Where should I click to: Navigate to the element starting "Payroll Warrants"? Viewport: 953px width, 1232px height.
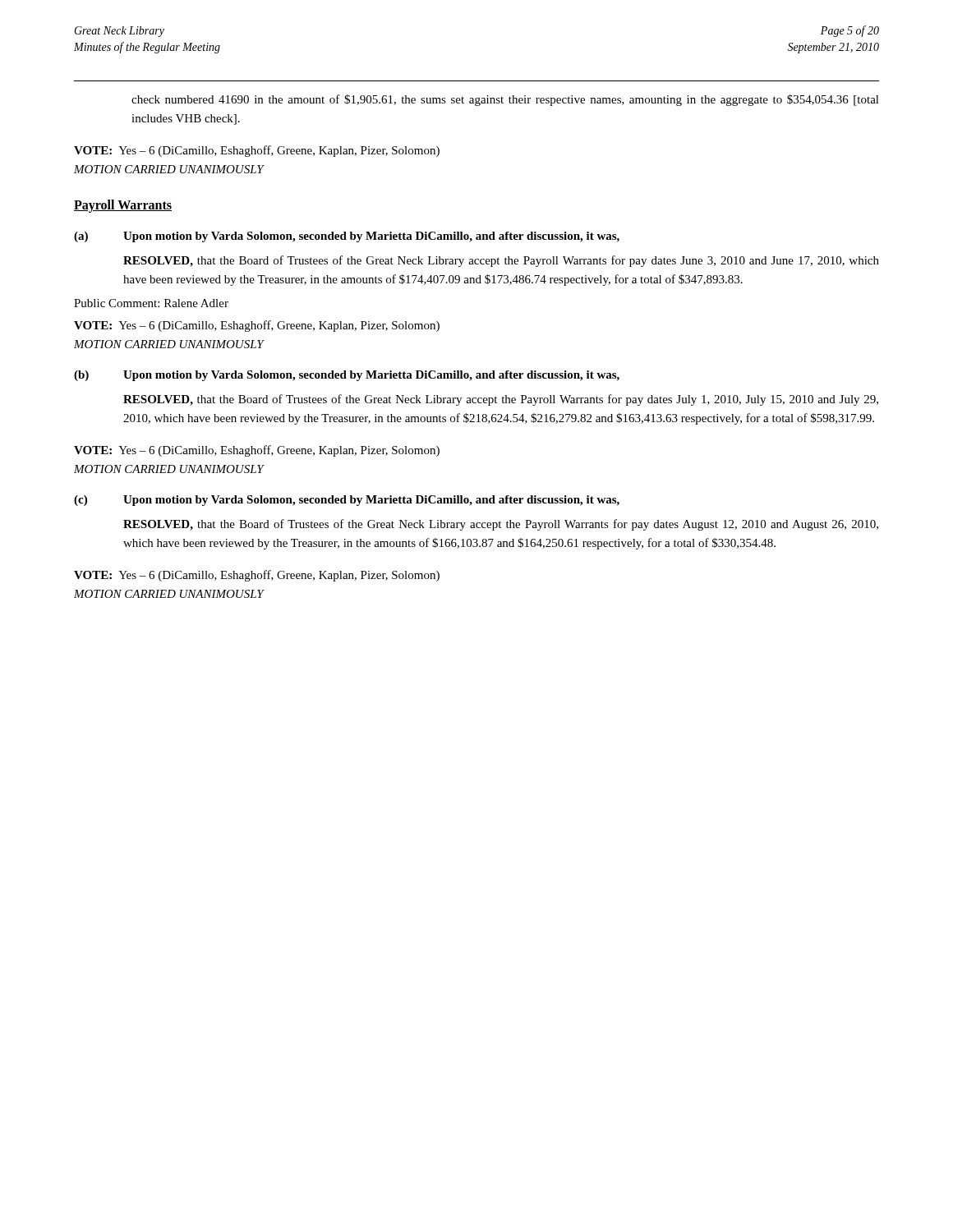click(x=123, y=205)
